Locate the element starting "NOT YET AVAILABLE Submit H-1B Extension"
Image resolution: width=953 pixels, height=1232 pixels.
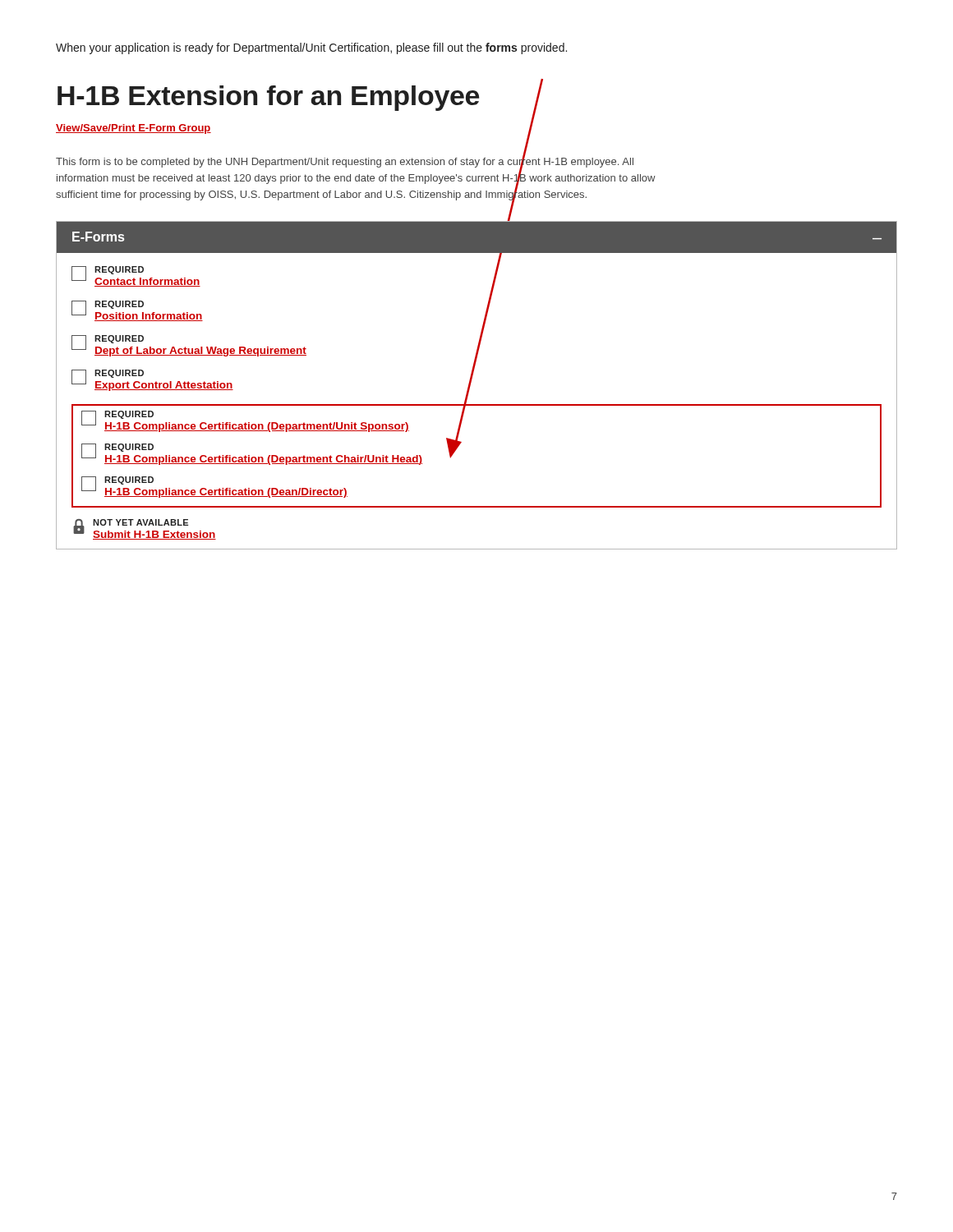[143, 529]
